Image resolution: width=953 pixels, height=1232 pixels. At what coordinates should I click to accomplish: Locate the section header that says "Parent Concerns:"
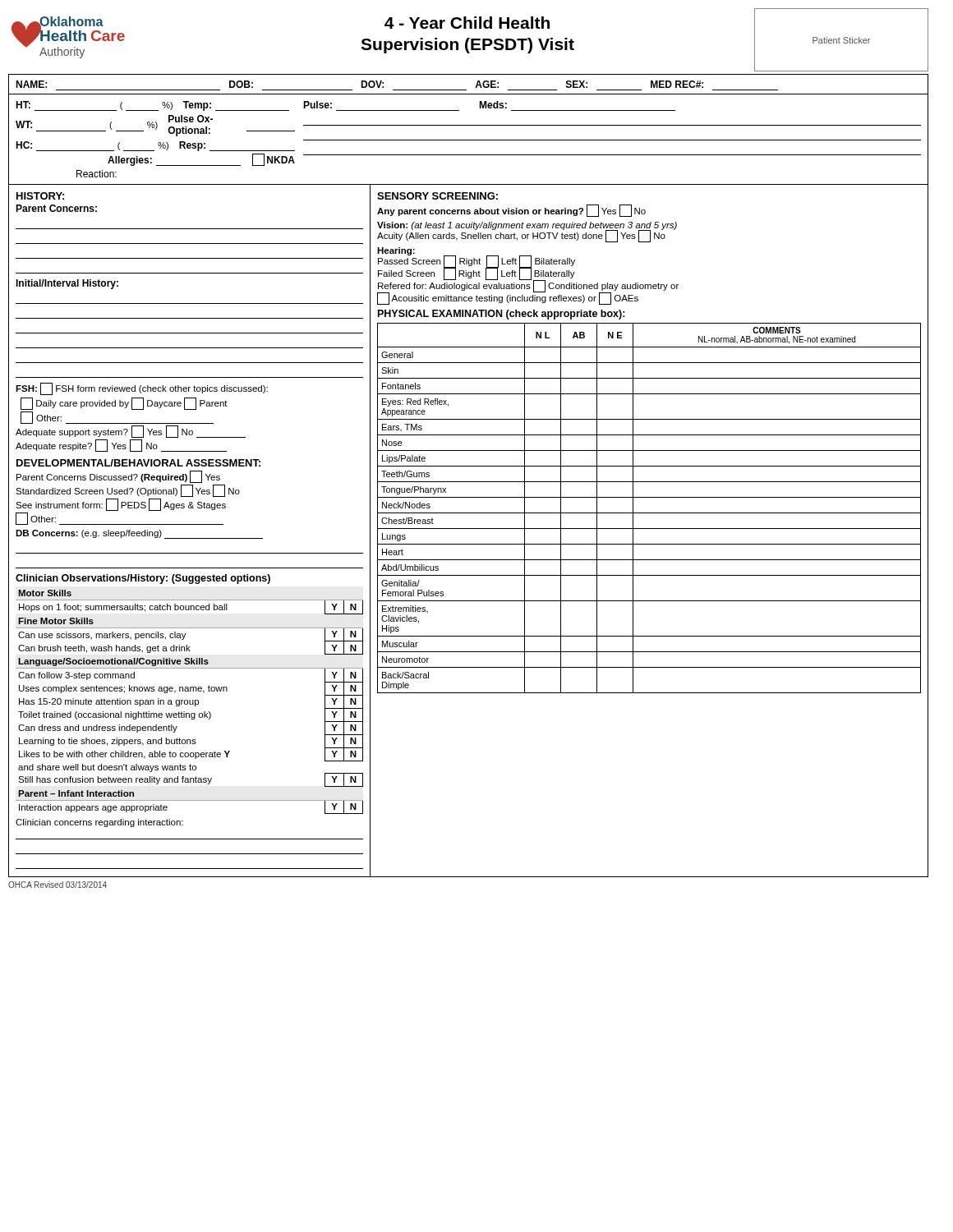(x=57, y=209)
